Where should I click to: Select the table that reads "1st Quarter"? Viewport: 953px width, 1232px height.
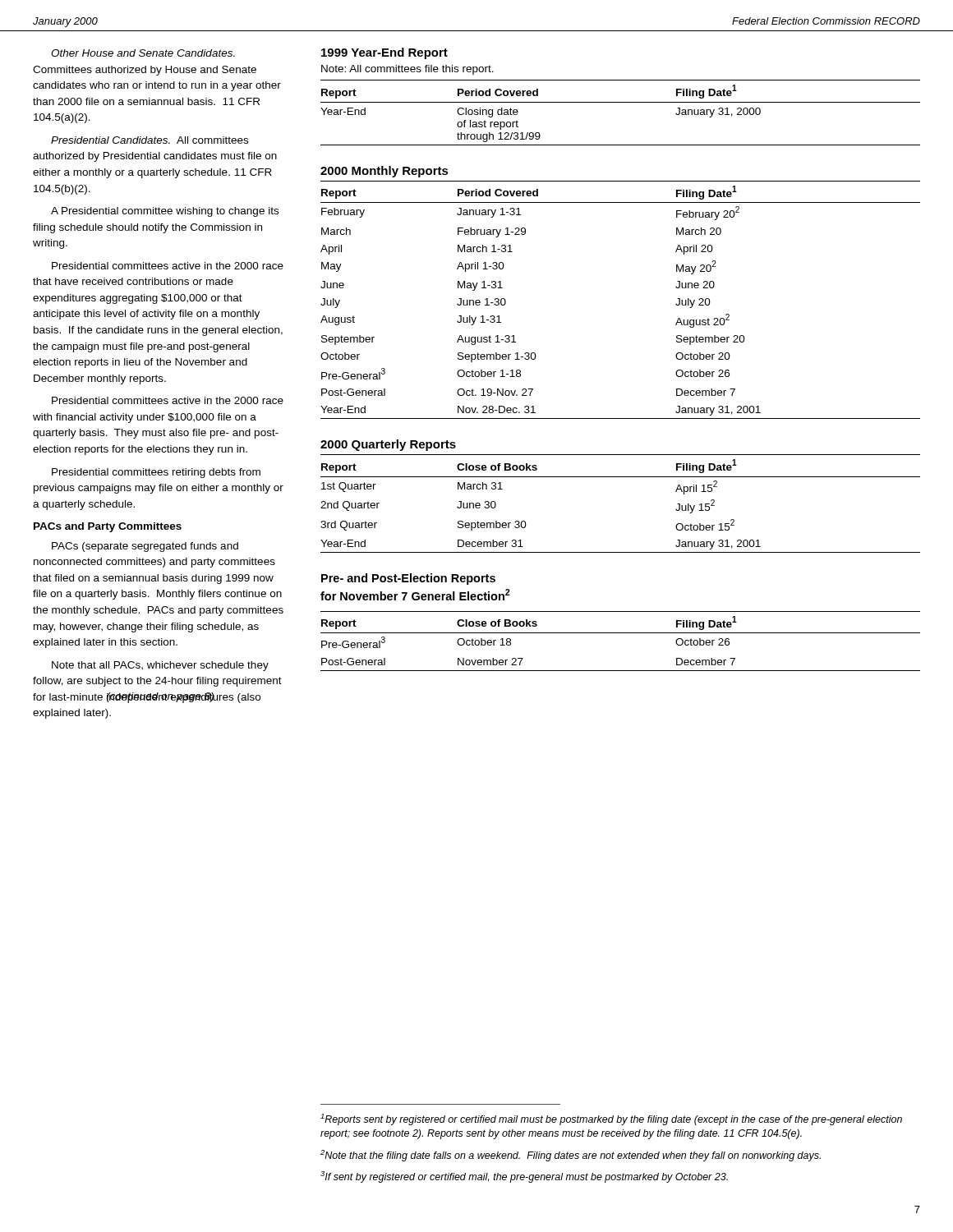point(620,504)
